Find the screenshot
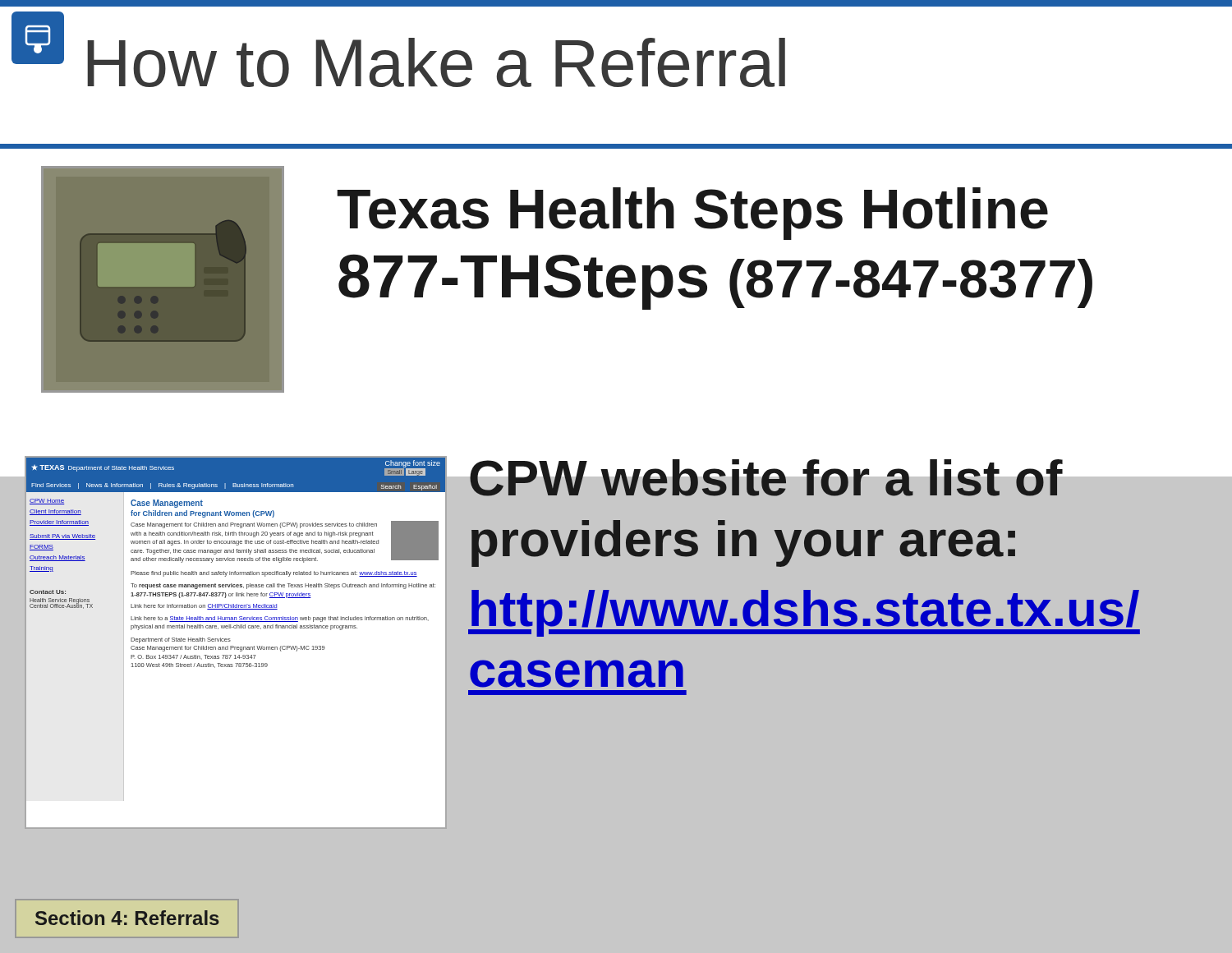Screen dimensions: 953x1232 234,641
